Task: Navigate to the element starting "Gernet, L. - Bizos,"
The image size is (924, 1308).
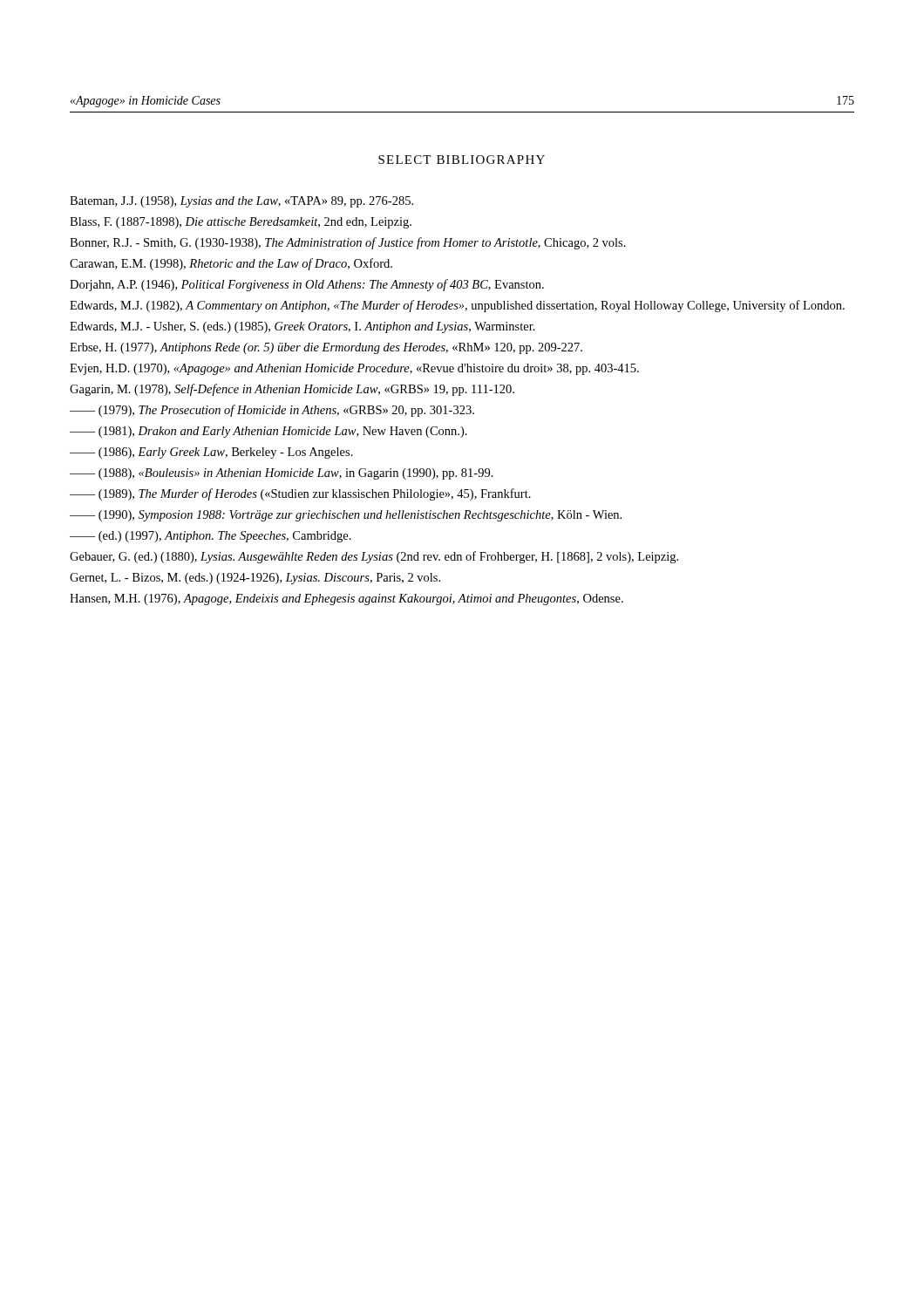Action: click(x=255, y=578)
